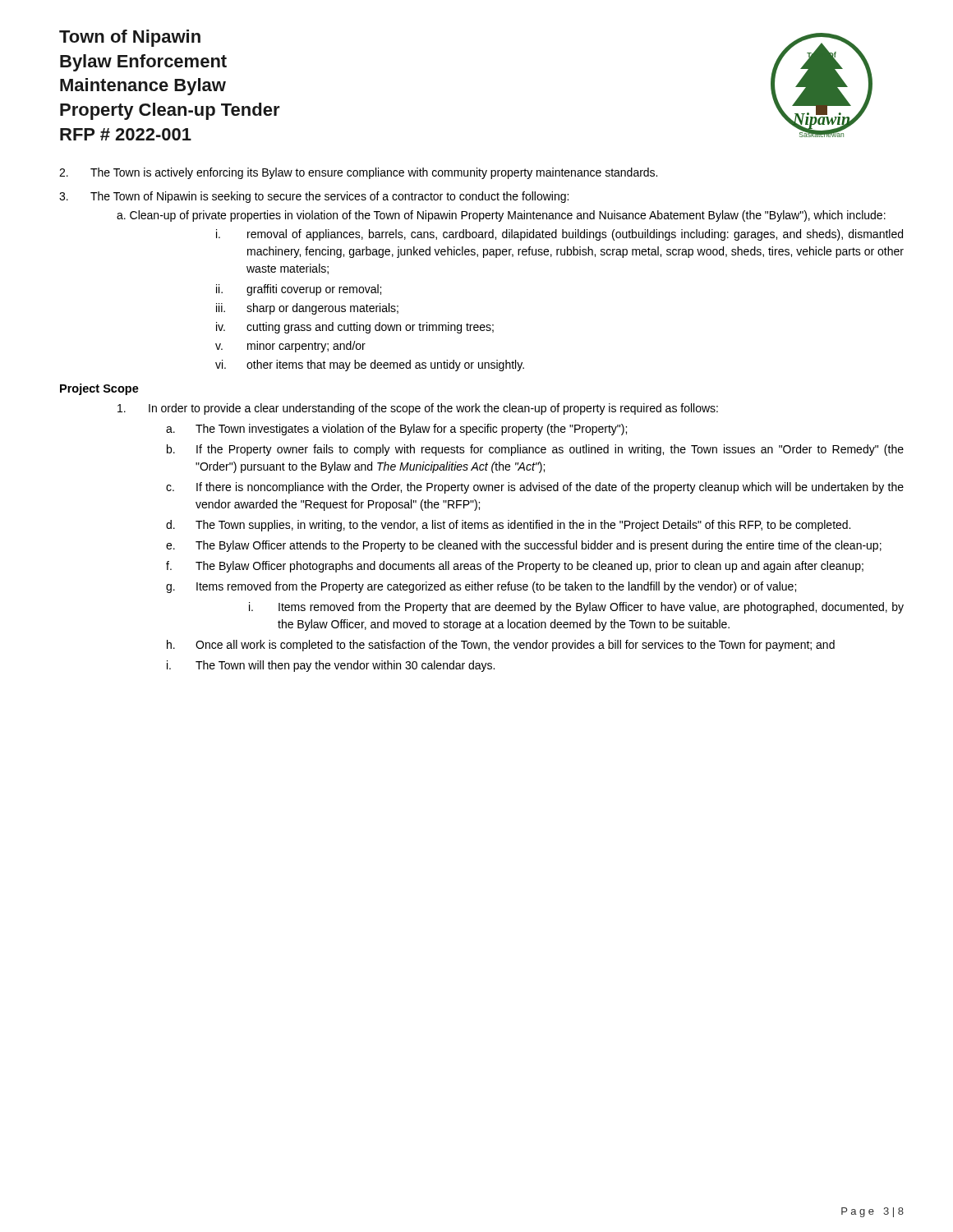Locate the list item that reads "a. The Town investigates a violation"
Image resolution: width=953 pixels, height=1232 pixels.
535,429
